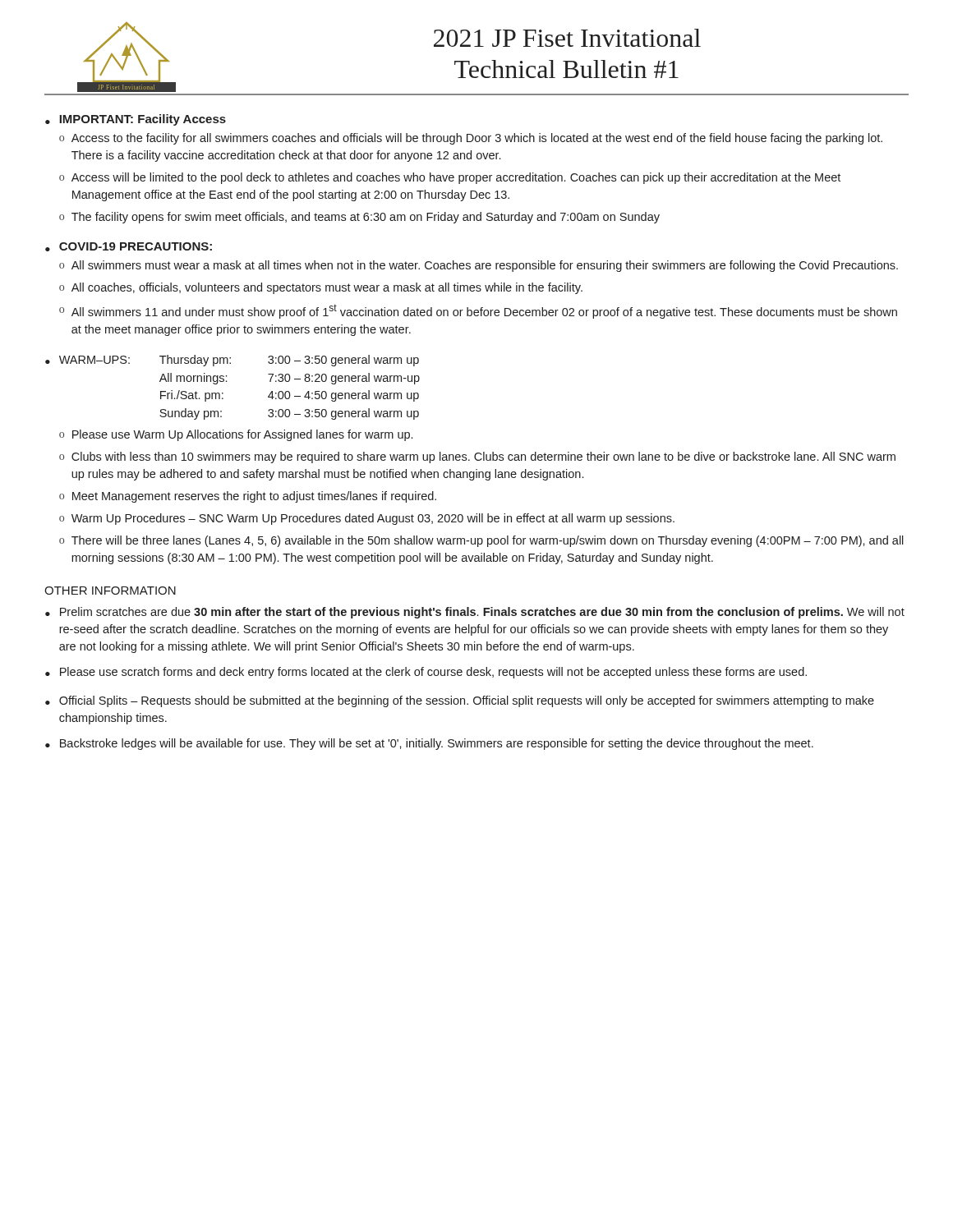Where is the passage that starts "• WARM–UPS: Thursday pm: 3:00"?

coord(476,462)
